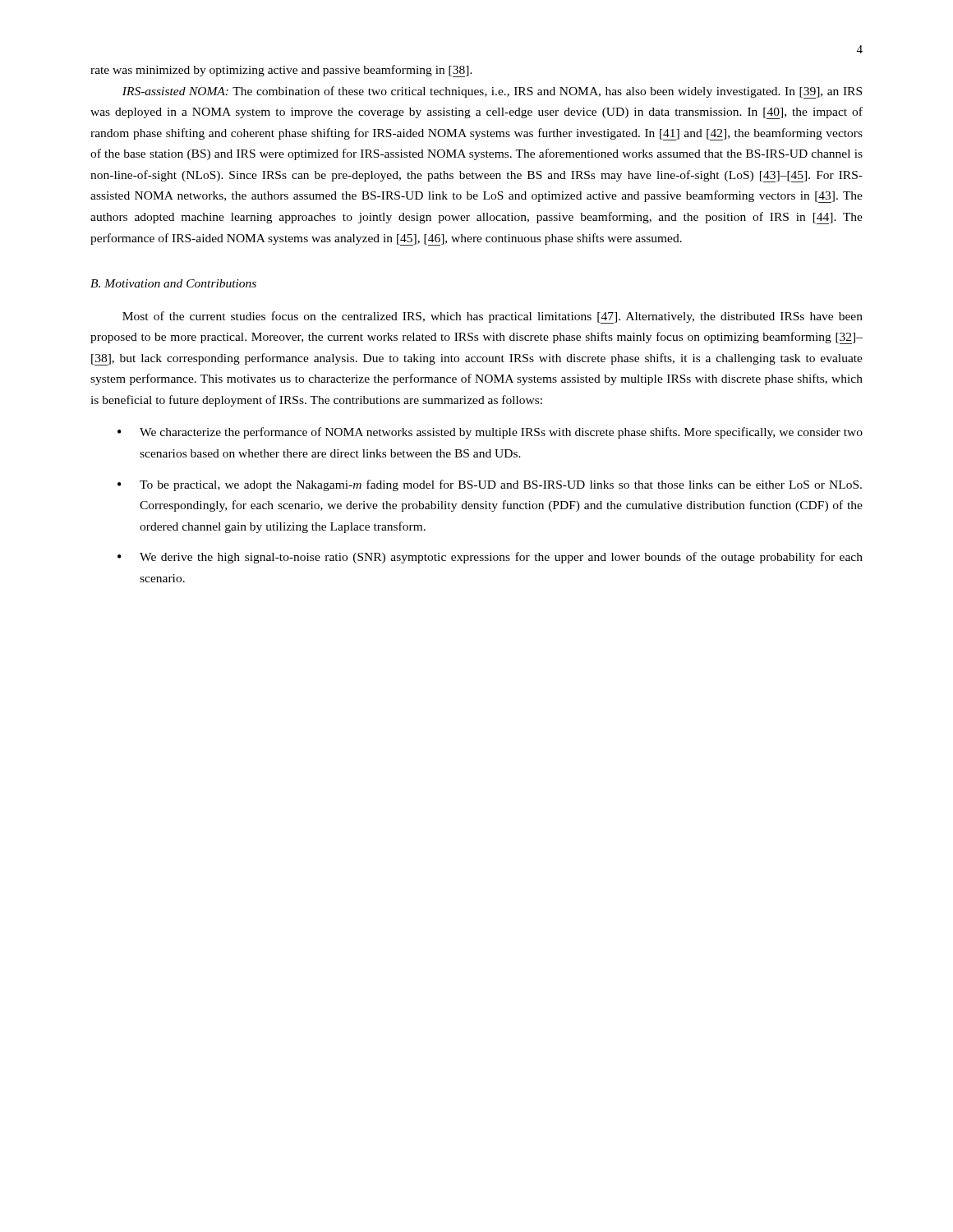Select the text starting "• To be practical, we adopt"
Screen dimensions: 1232x953
point(490,505)
